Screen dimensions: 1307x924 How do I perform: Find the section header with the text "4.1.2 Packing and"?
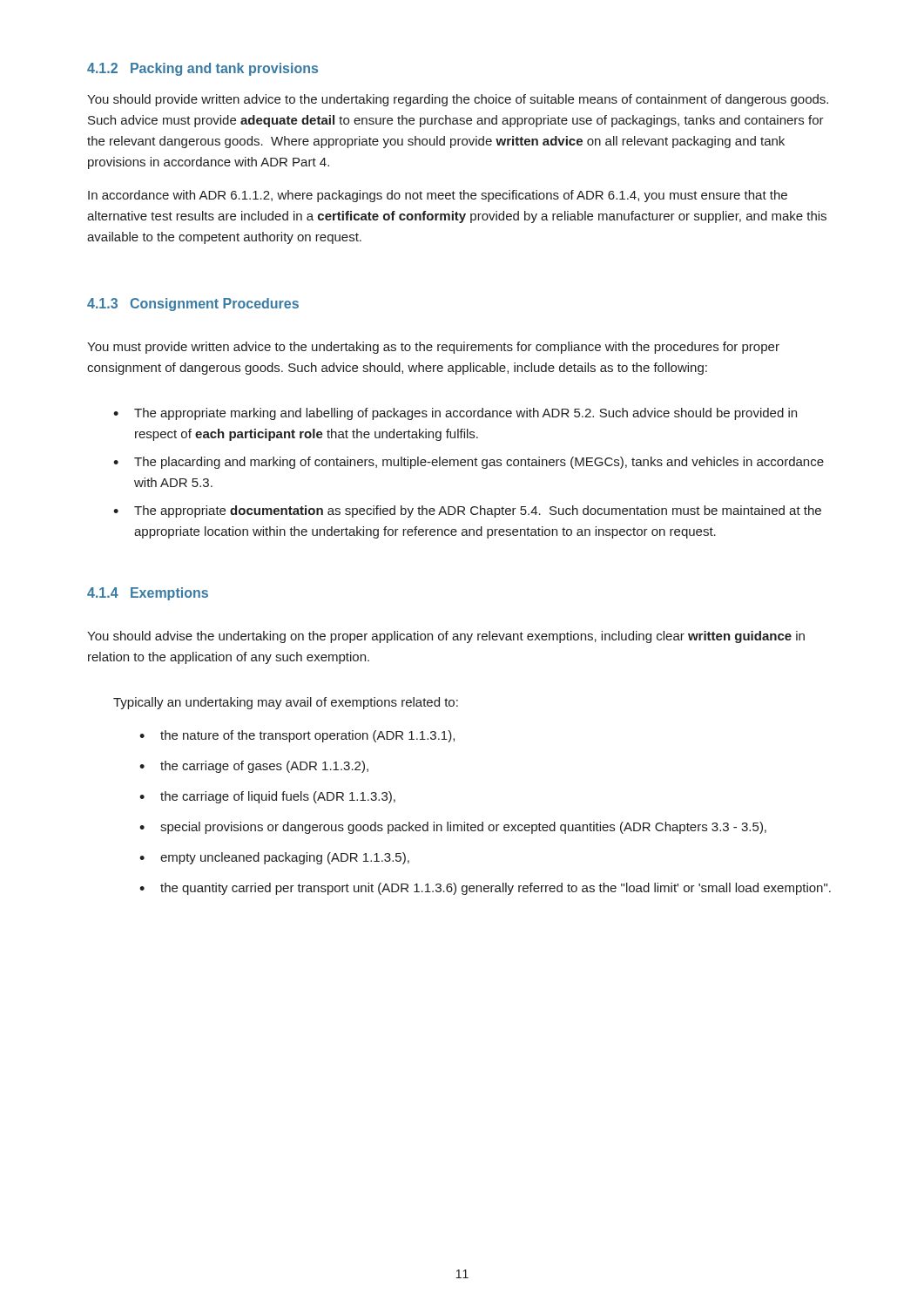point(203,68)
